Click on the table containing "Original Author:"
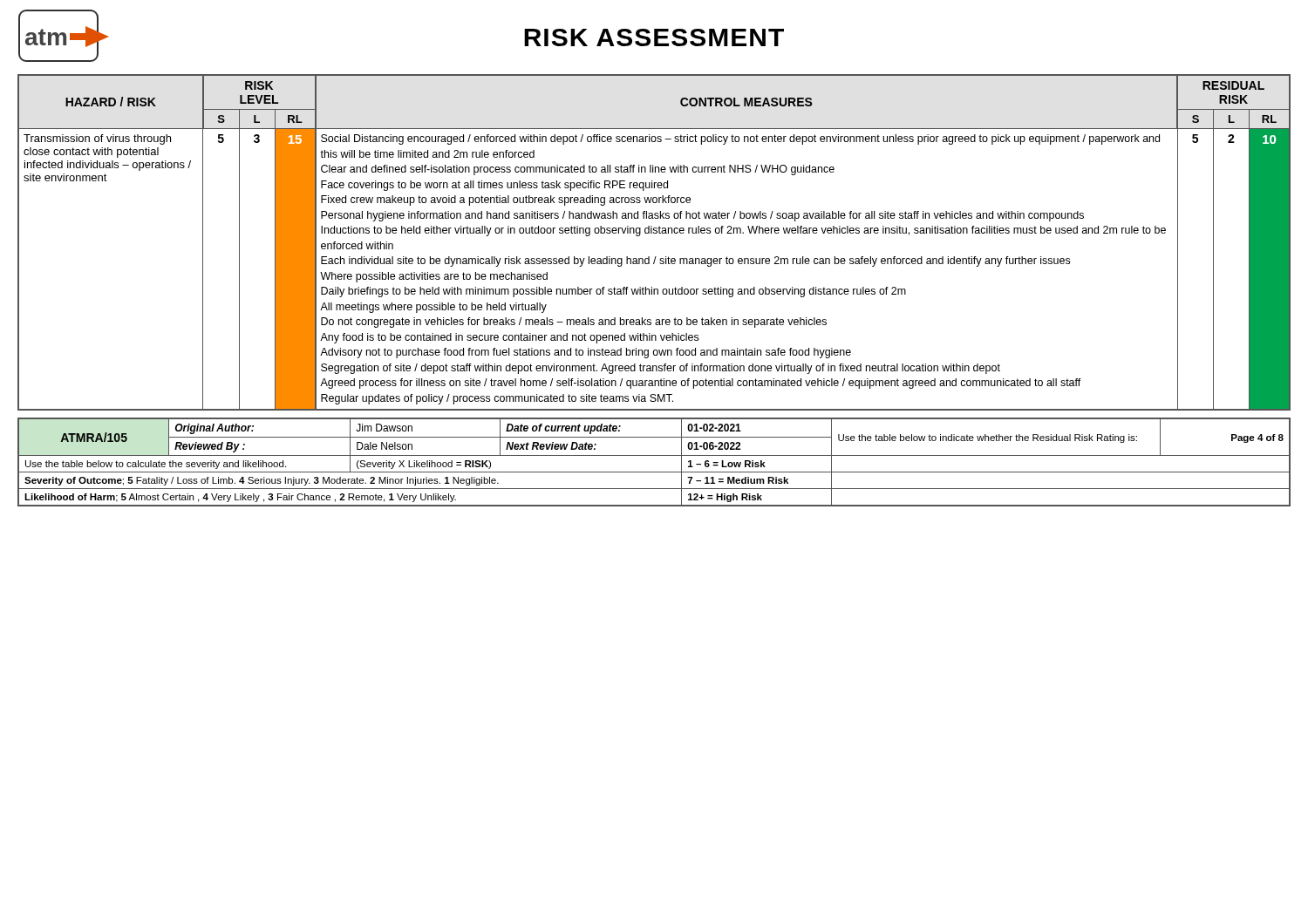The image size is (1308, 924). pos(654,462)
